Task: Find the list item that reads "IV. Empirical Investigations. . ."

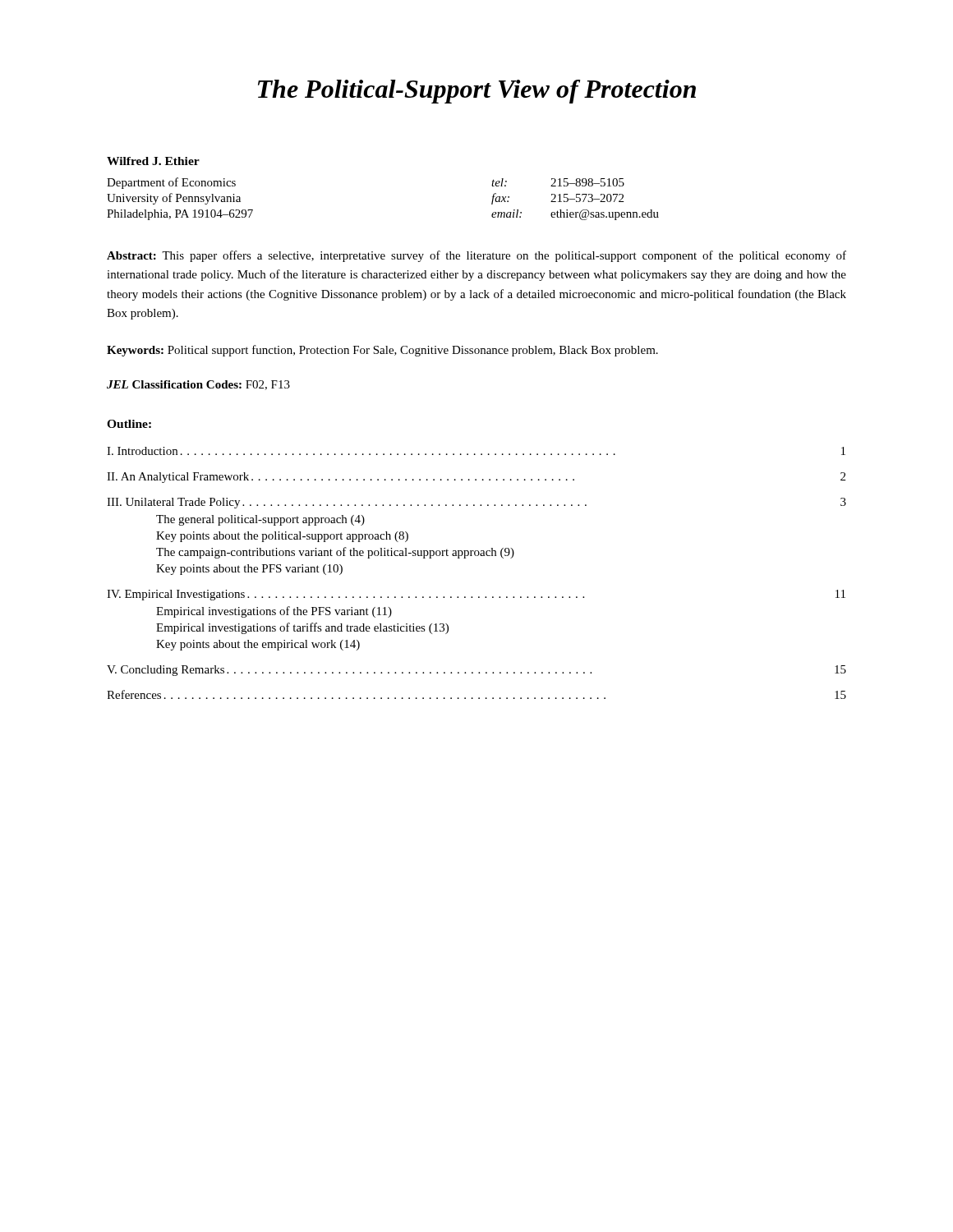Action: (476, 595)
